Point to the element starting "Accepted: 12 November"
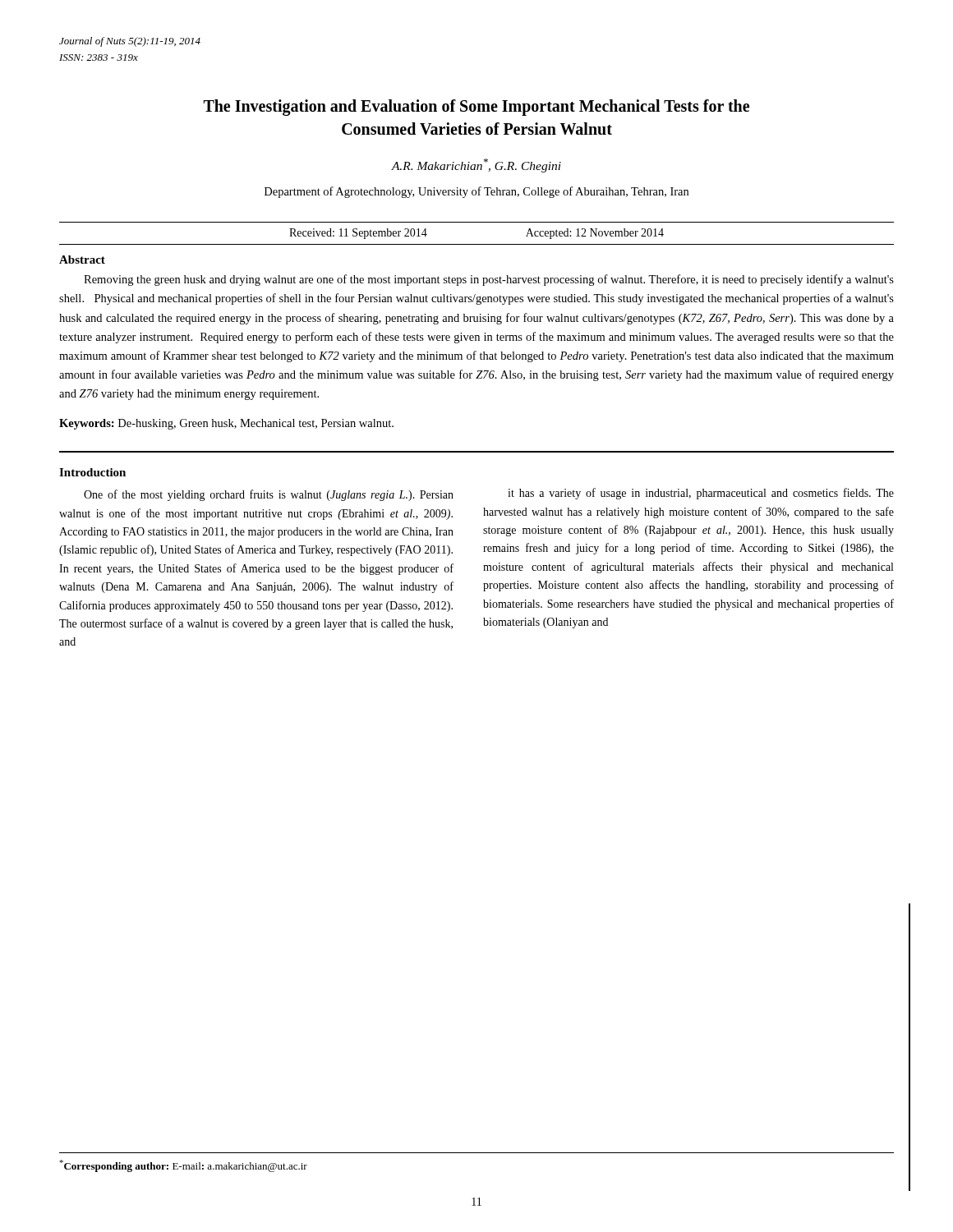 [595, 233]
